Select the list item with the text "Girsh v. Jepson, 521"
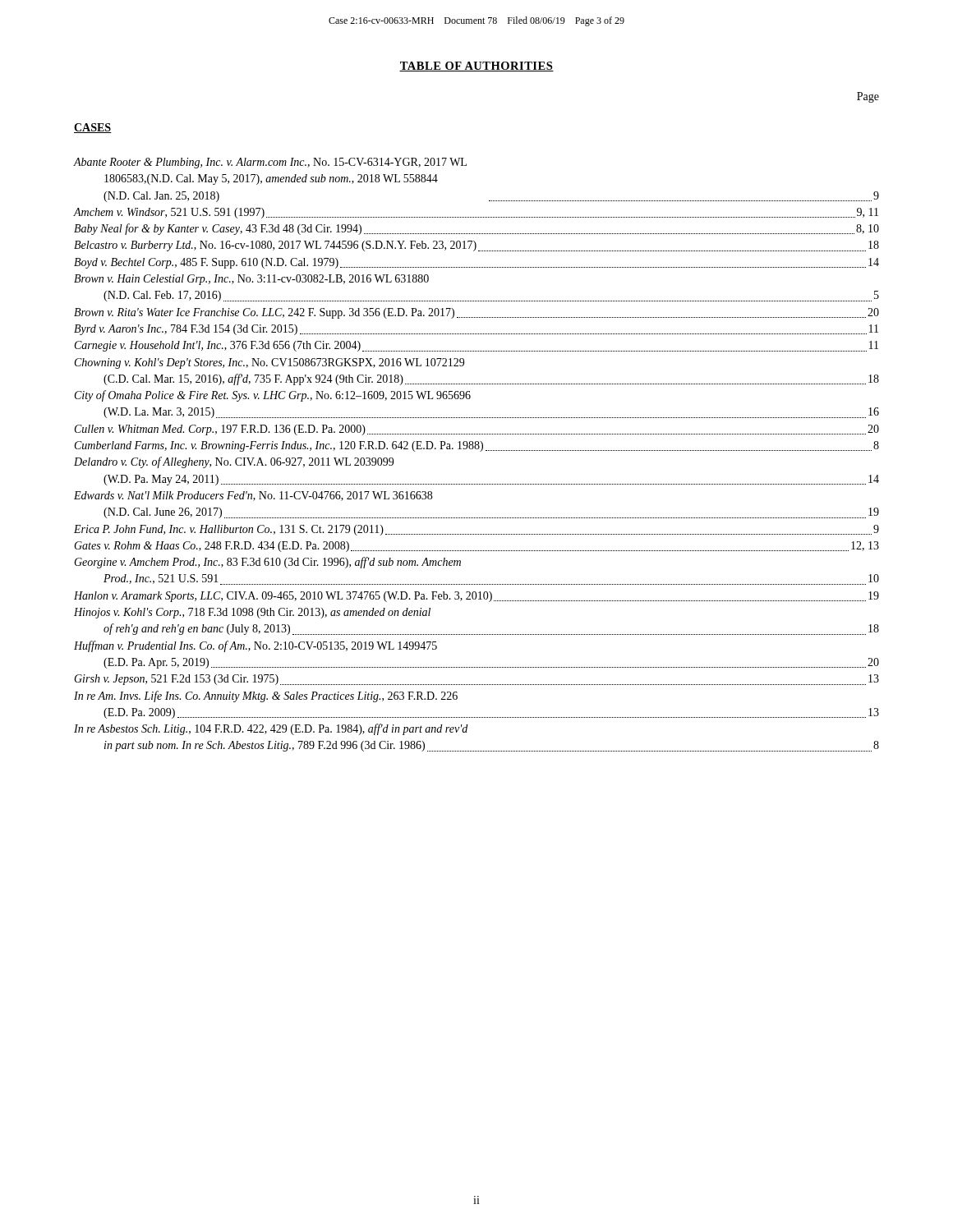The height and width of the screenshot is (1232, 953). (x=476, y=680)
